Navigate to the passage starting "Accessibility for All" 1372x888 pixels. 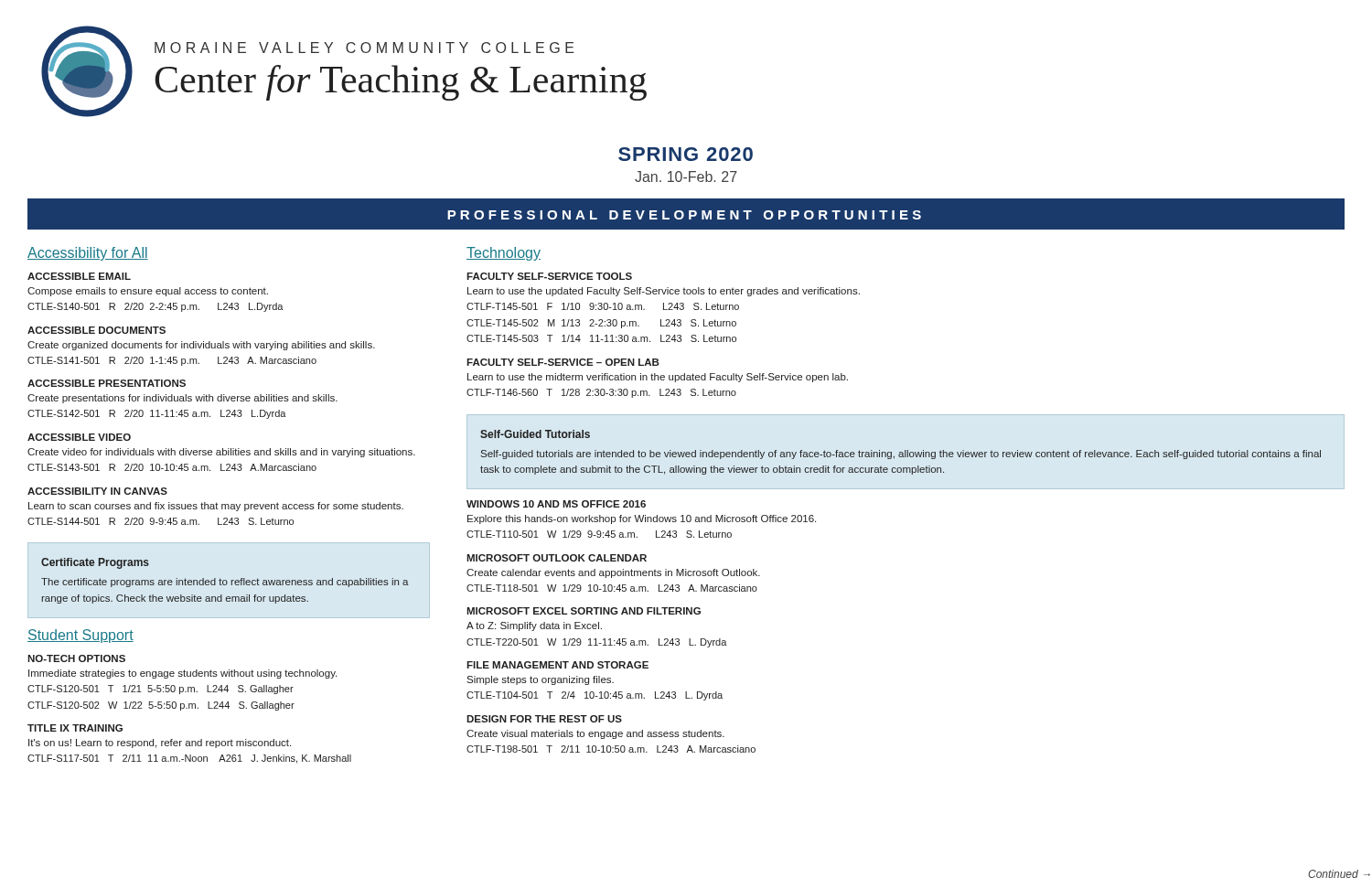pyautogui.click(x=88, y=254)
